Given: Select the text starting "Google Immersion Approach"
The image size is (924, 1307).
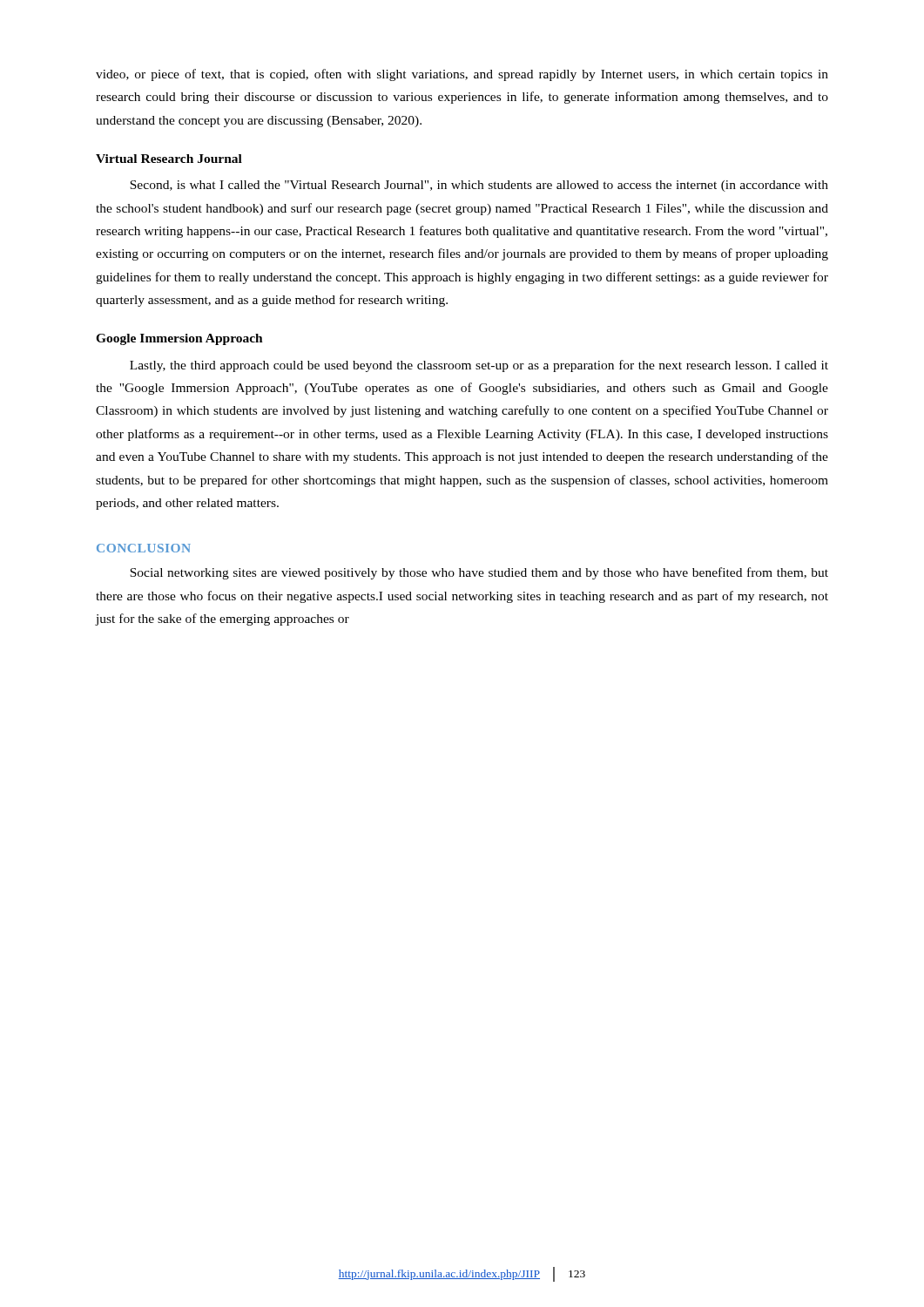Looking at the screenshot, I should (x=179, y=338).
